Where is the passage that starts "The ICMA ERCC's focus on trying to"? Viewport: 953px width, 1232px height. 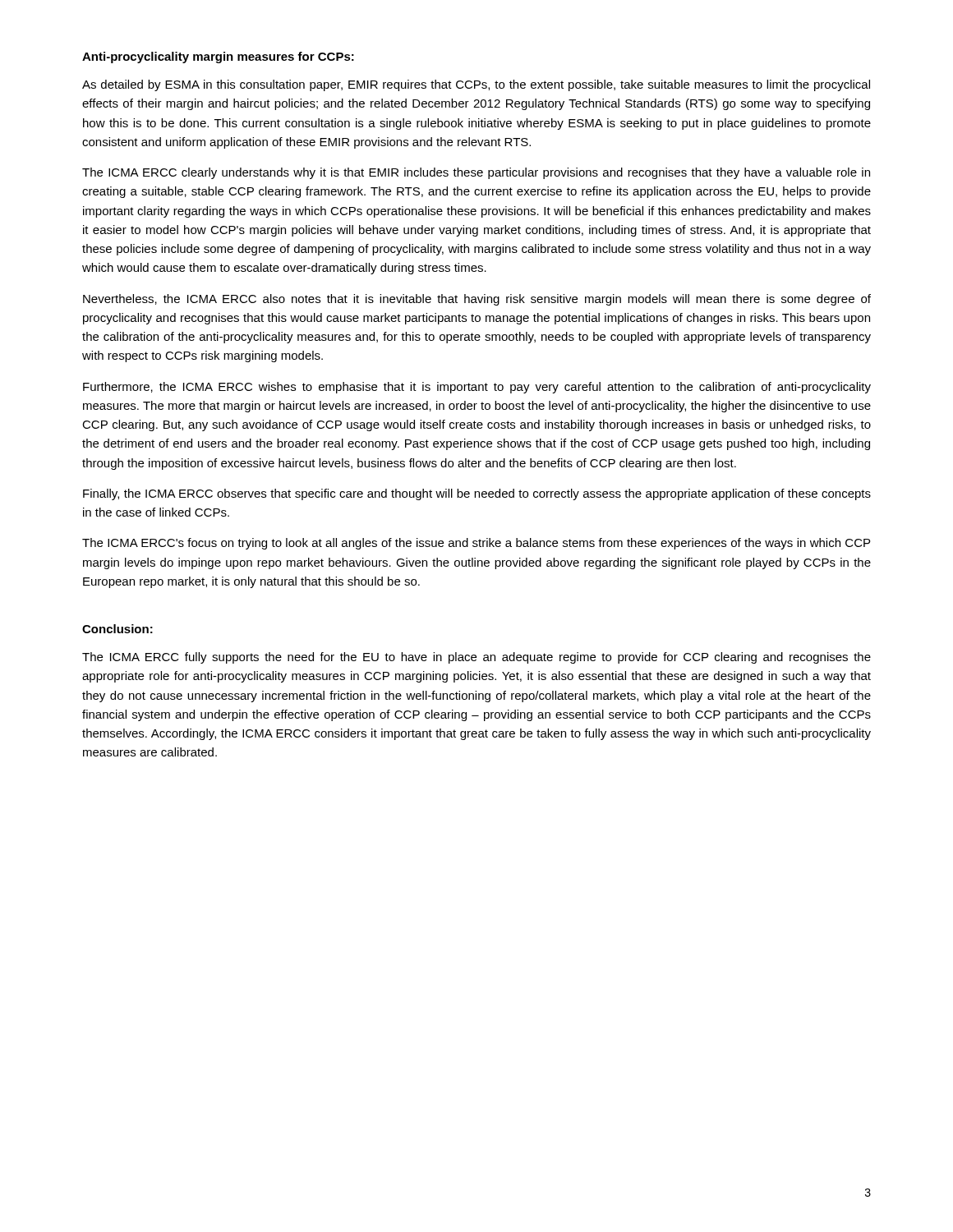[x=476, y=562]
